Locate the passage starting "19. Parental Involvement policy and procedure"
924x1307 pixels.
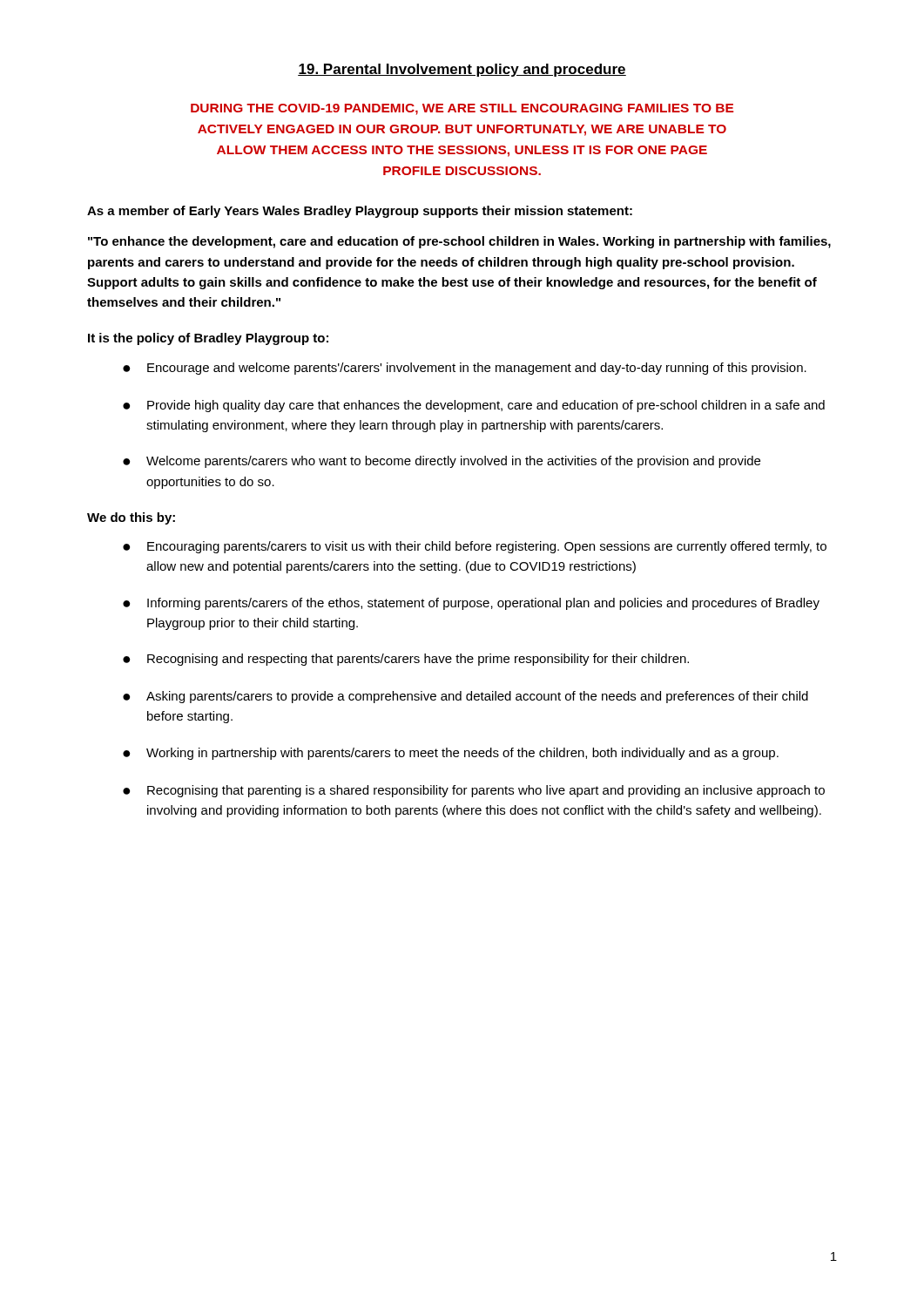[x=462, y=69]
